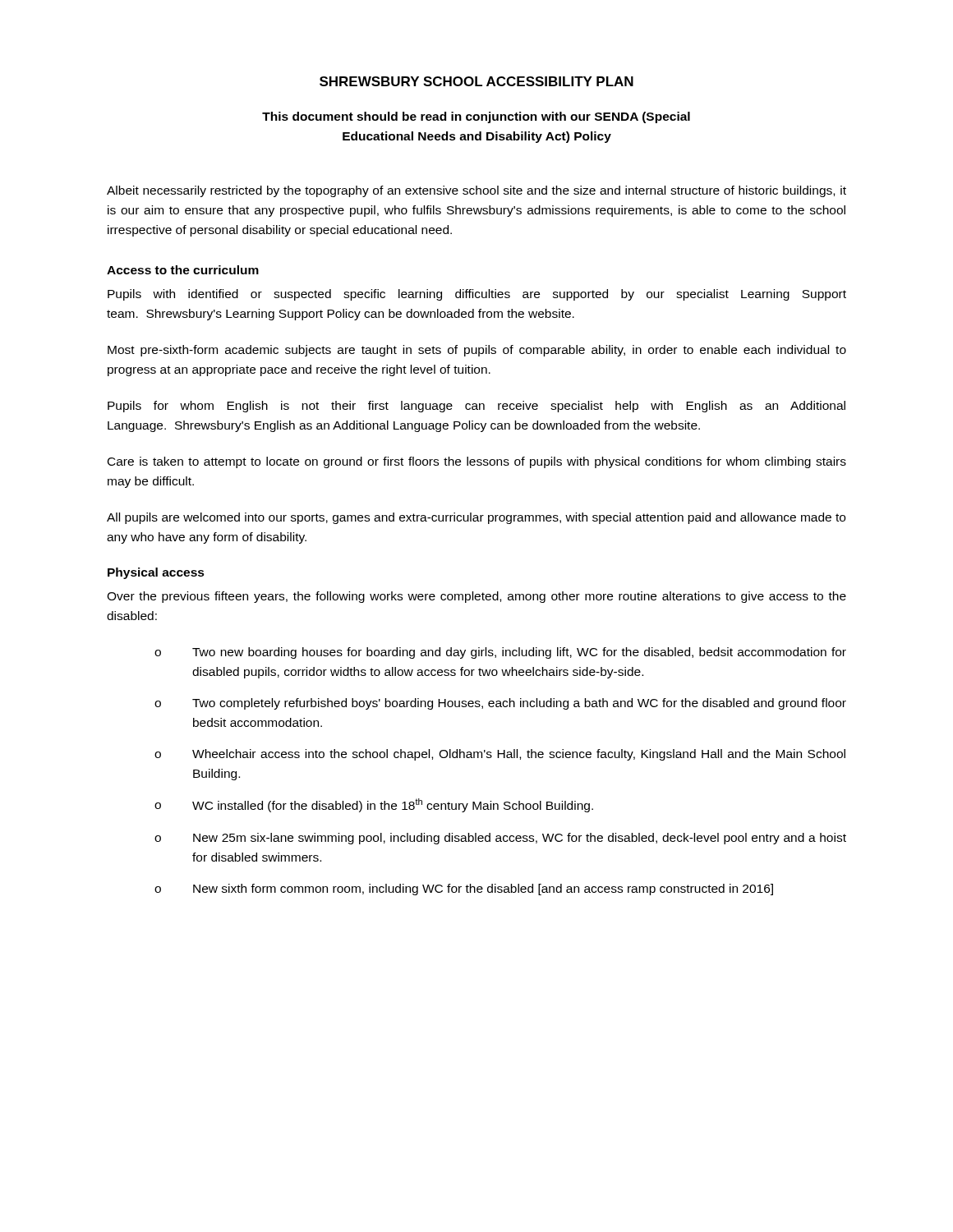Viewport: 953px width, 1232px height.
Task: Click the passage that begins "Care is taken"
Action: pos(476,471)
